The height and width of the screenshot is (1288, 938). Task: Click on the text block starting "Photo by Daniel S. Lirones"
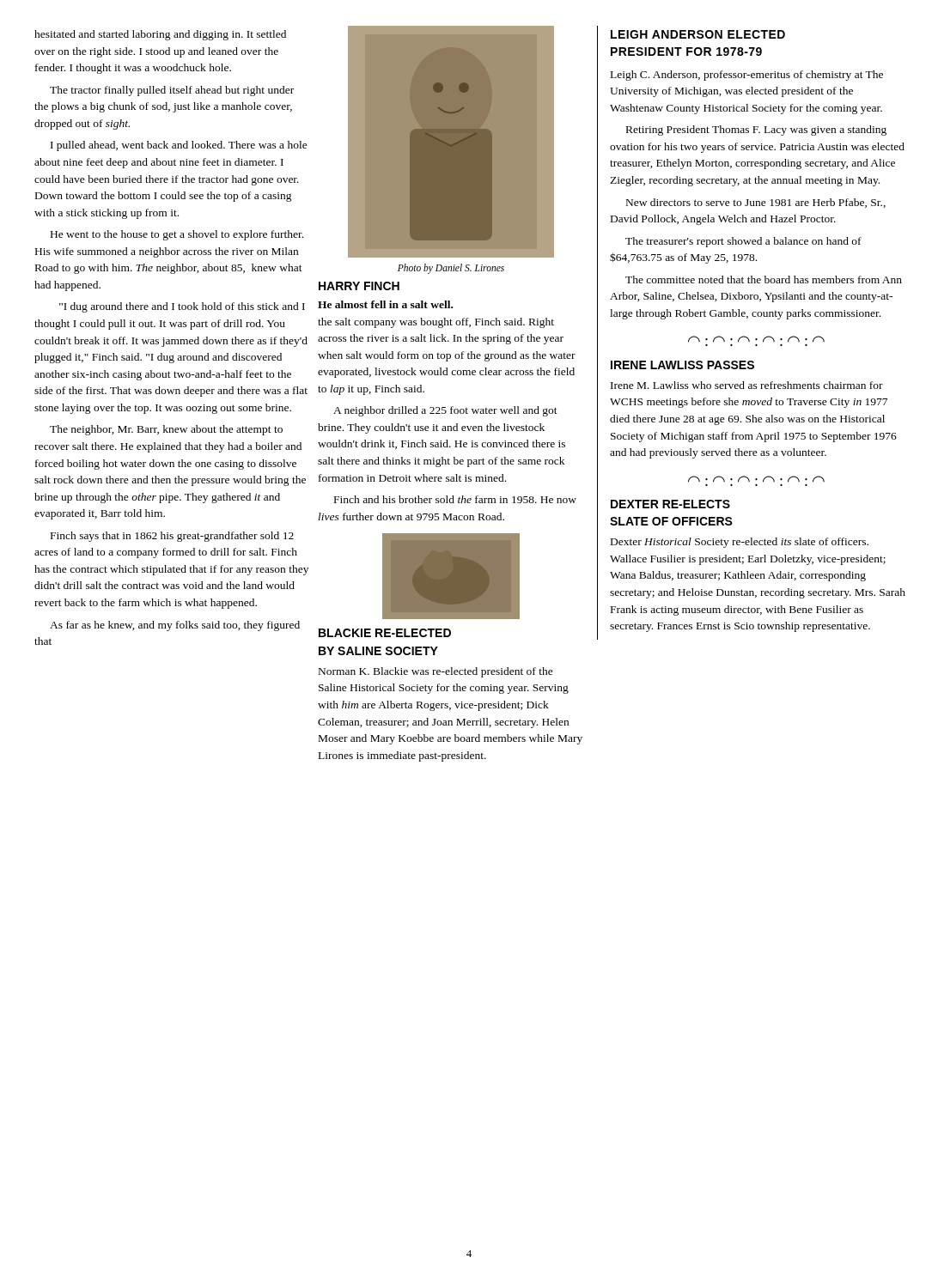click(451, 268)
